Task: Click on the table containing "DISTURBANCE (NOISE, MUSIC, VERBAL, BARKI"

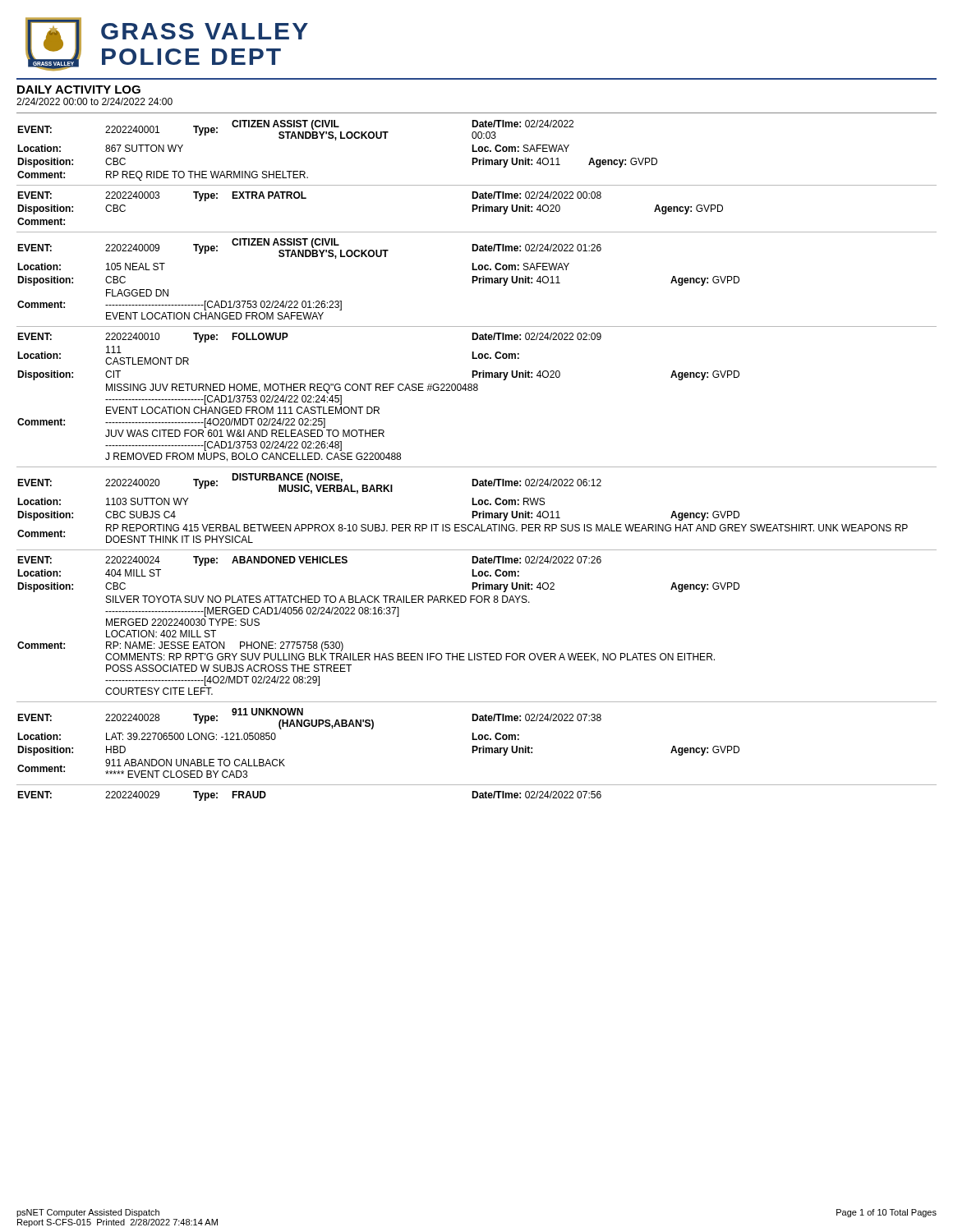Action: (x=476, y=510)
